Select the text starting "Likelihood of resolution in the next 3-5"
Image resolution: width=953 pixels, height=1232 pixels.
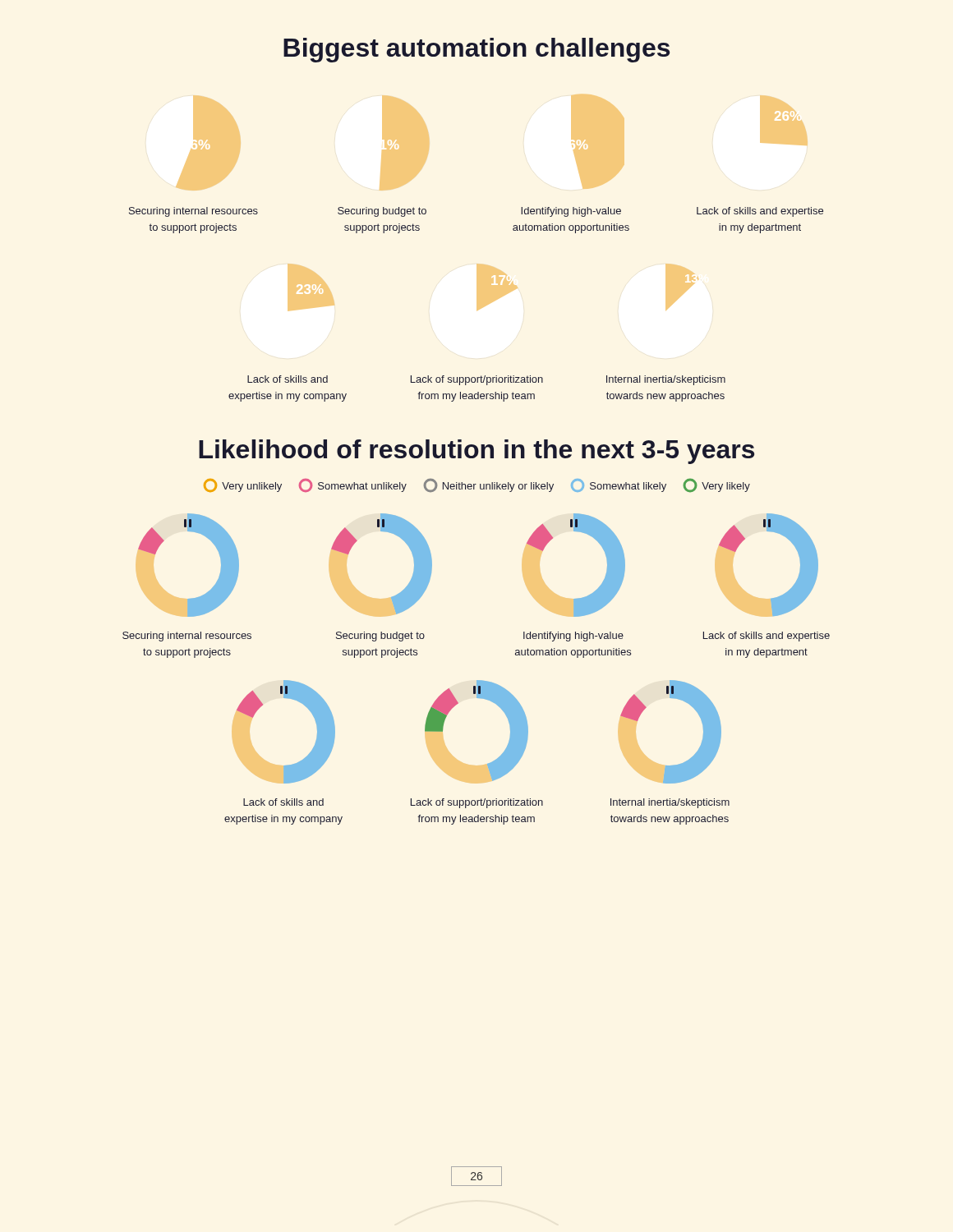(476, 450)
